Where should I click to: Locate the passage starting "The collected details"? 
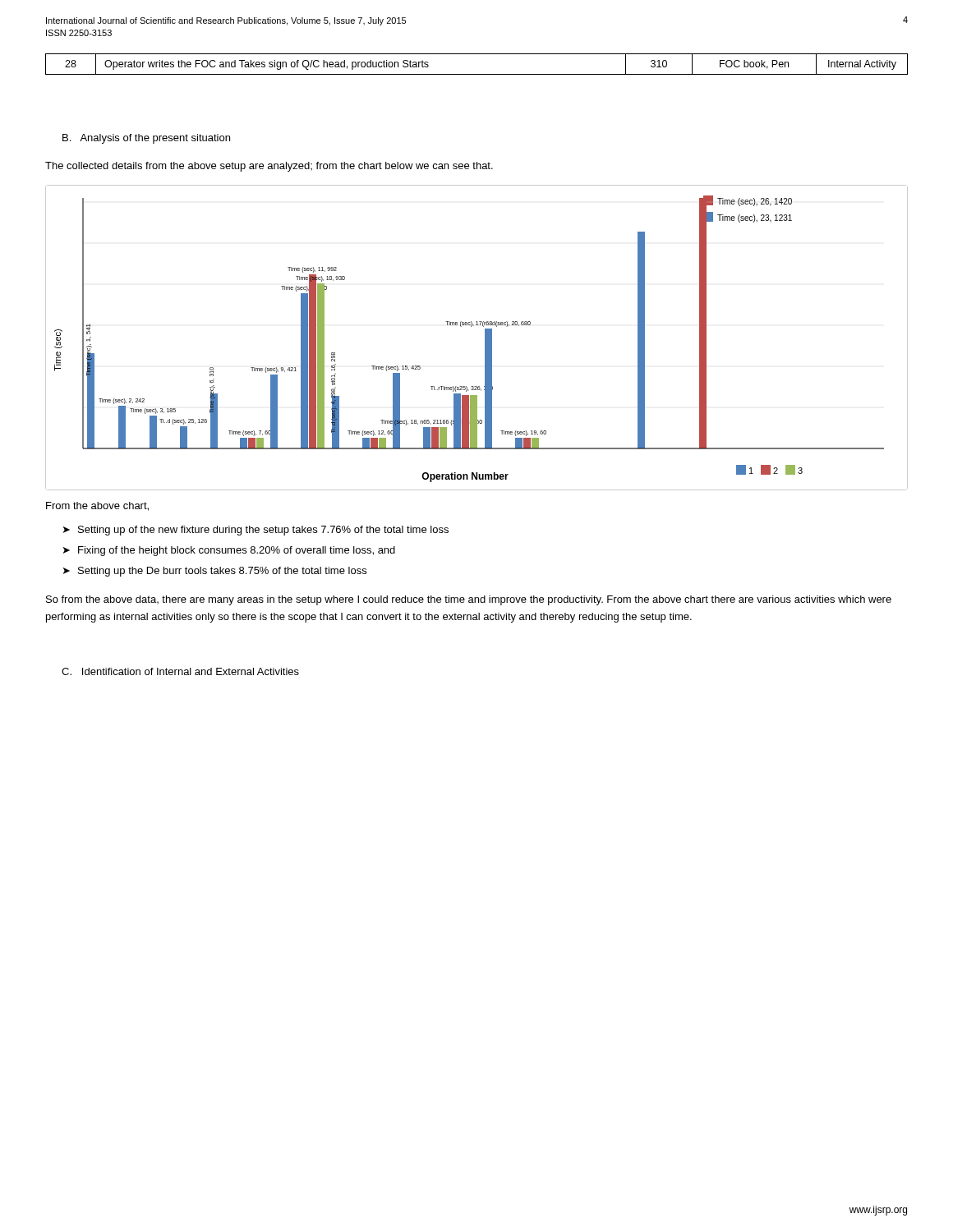(x=269, y=165)
